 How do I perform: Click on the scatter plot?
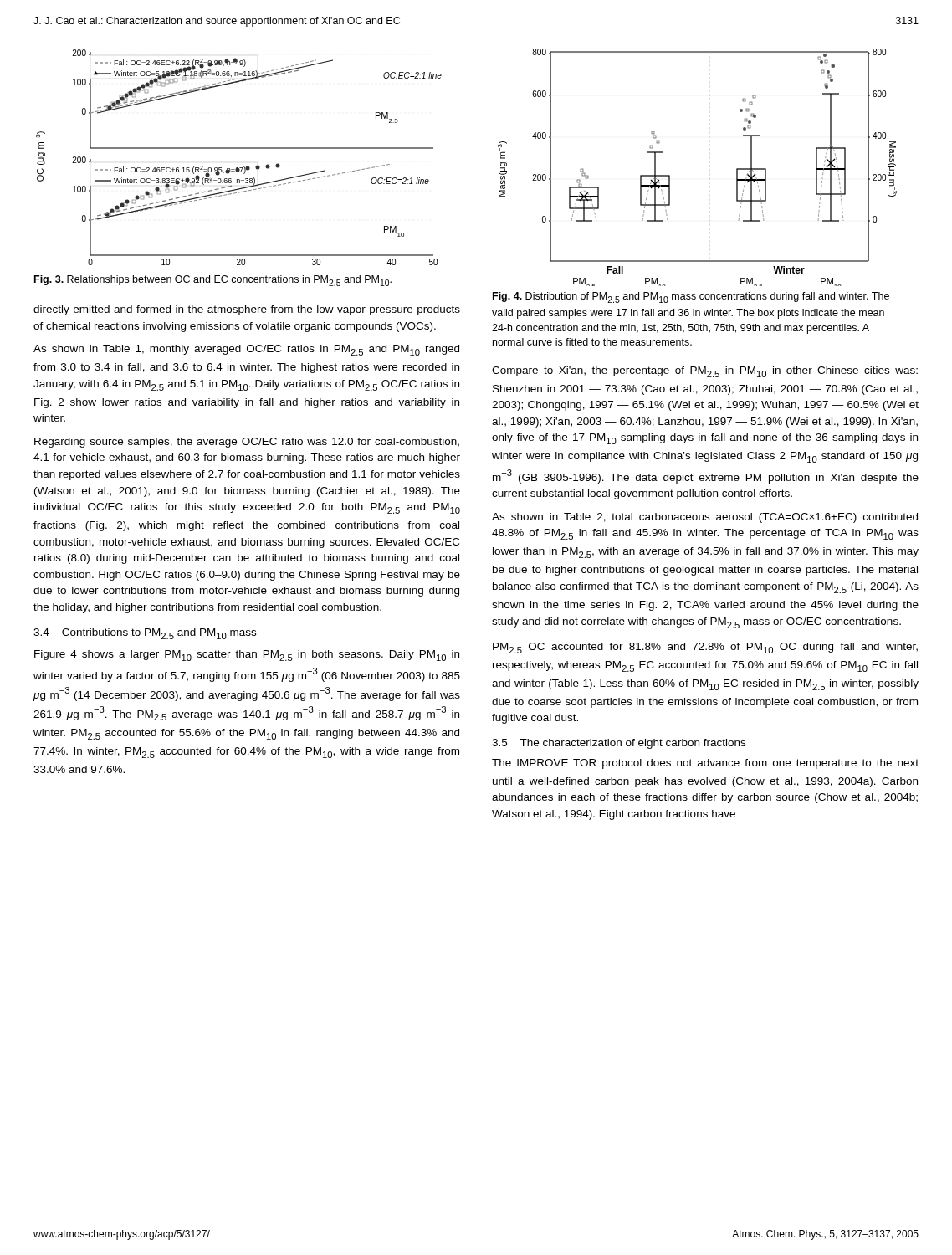tap(238, 156)
